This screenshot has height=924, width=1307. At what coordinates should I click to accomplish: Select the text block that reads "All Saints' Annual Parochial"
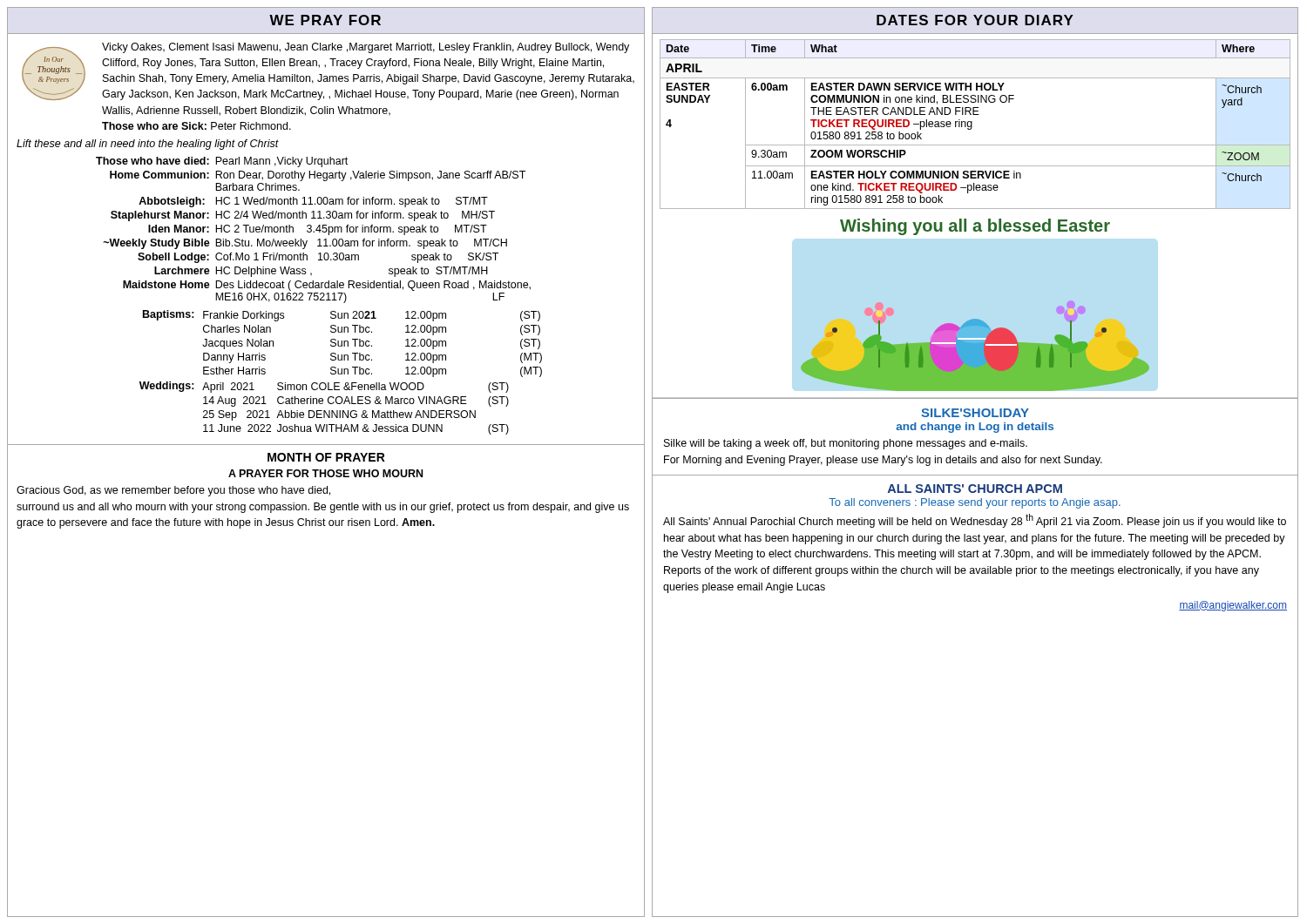[x=975, y=553]
